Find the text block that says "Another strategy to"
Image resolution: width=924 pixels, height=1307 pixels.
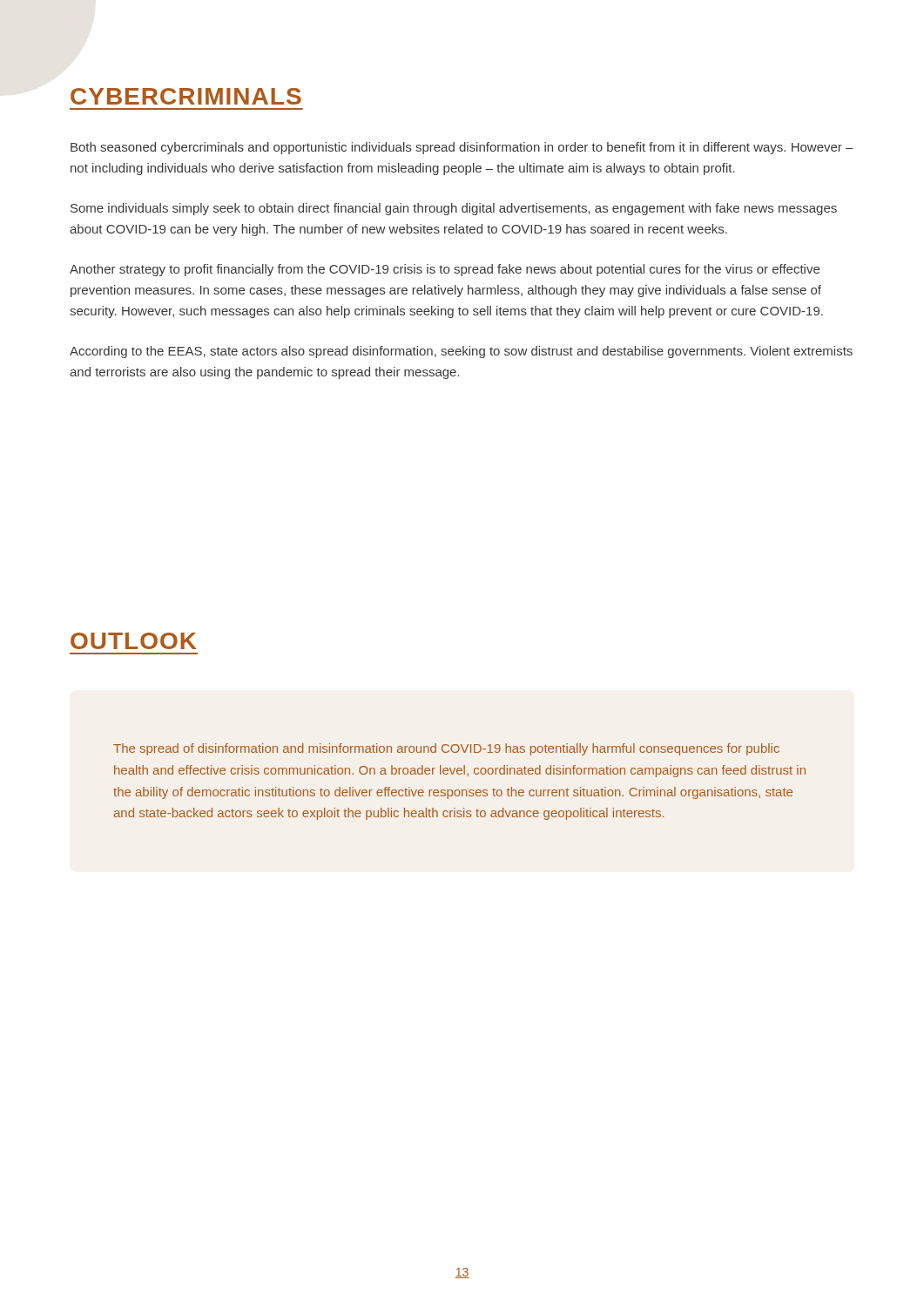pyautogui.click(x=462, y=290)
